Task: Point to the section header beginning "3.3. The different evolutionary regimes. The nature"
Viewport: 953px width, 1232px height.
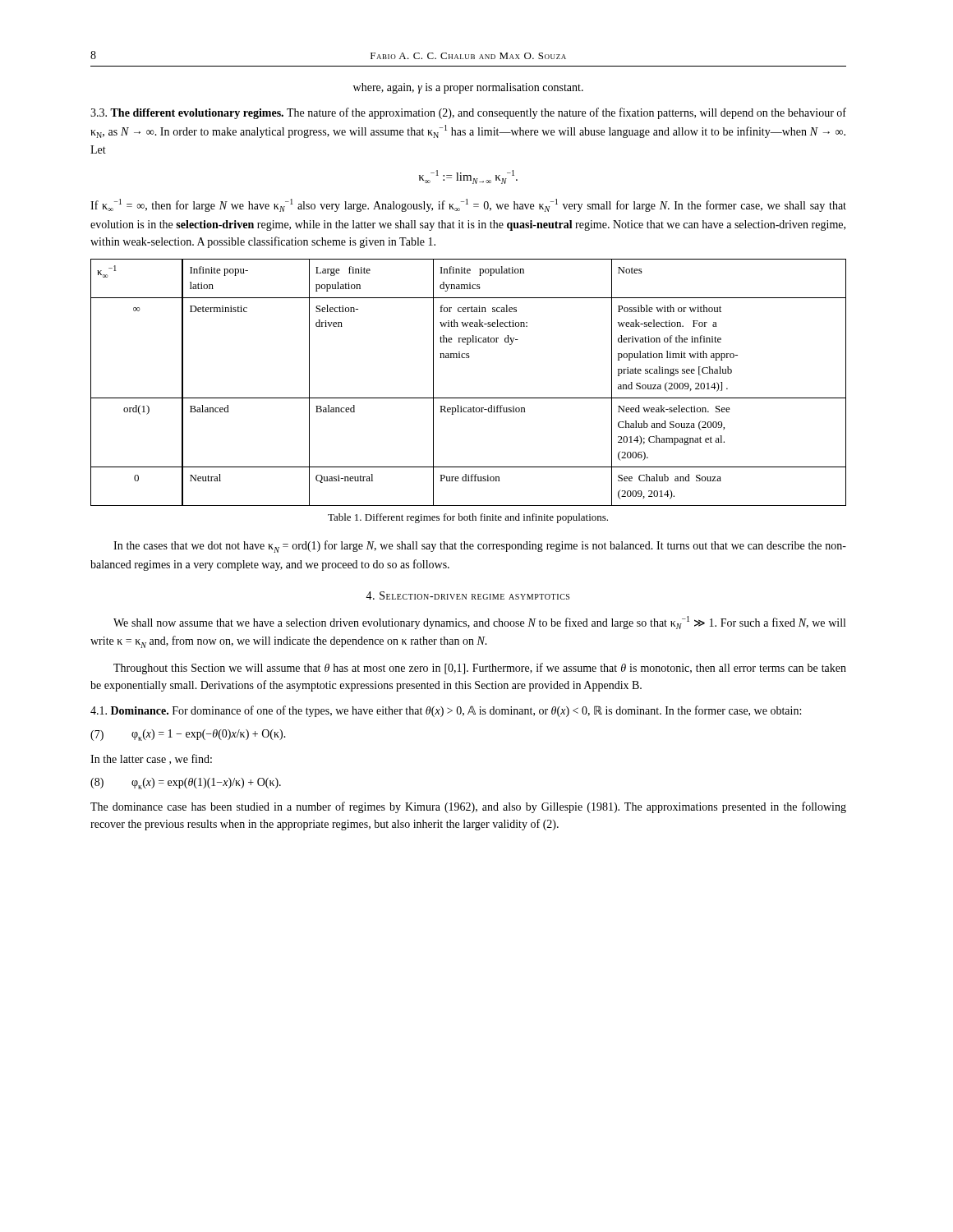Action: click(468, 132)
